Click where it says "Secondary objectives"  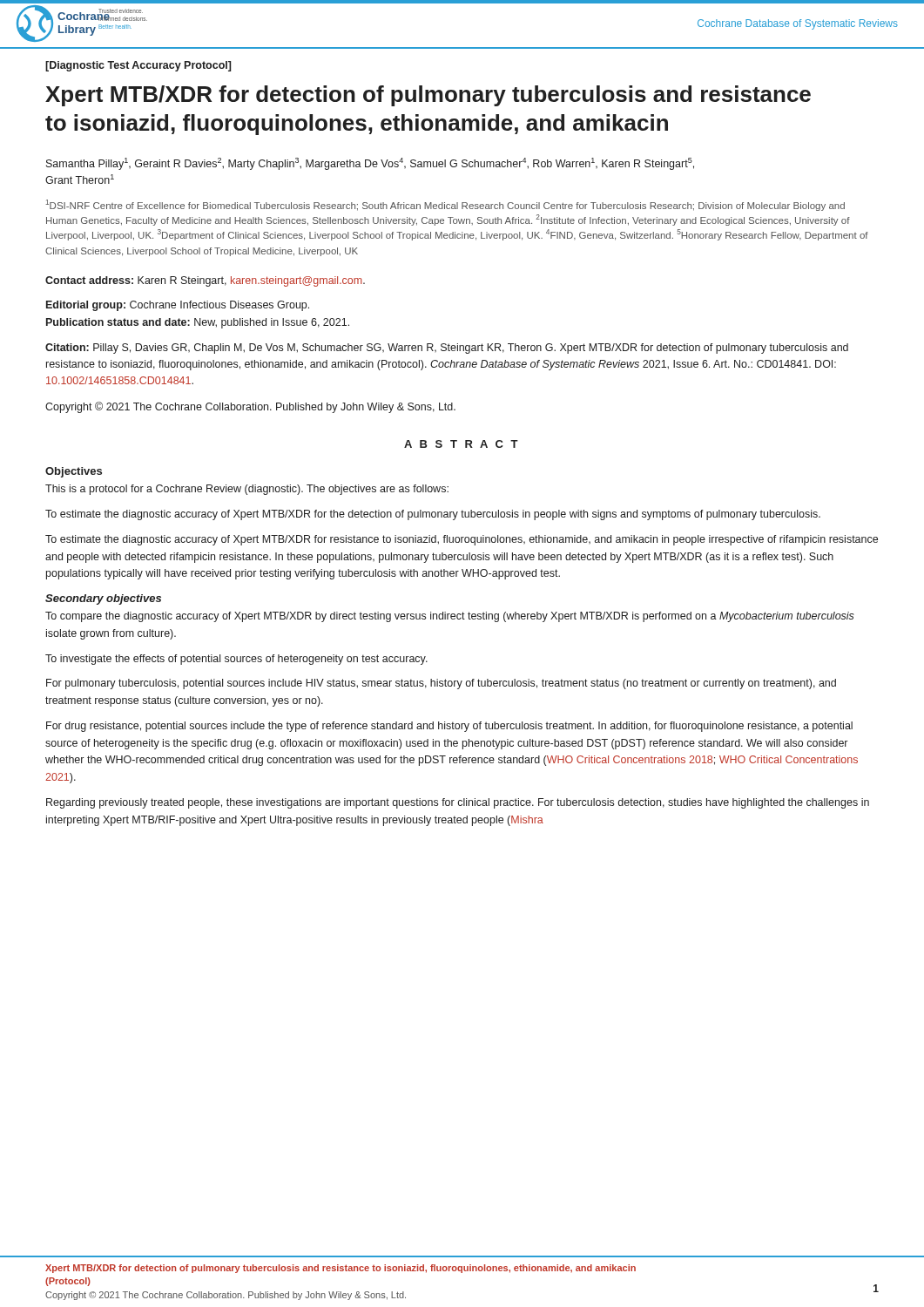103,598
